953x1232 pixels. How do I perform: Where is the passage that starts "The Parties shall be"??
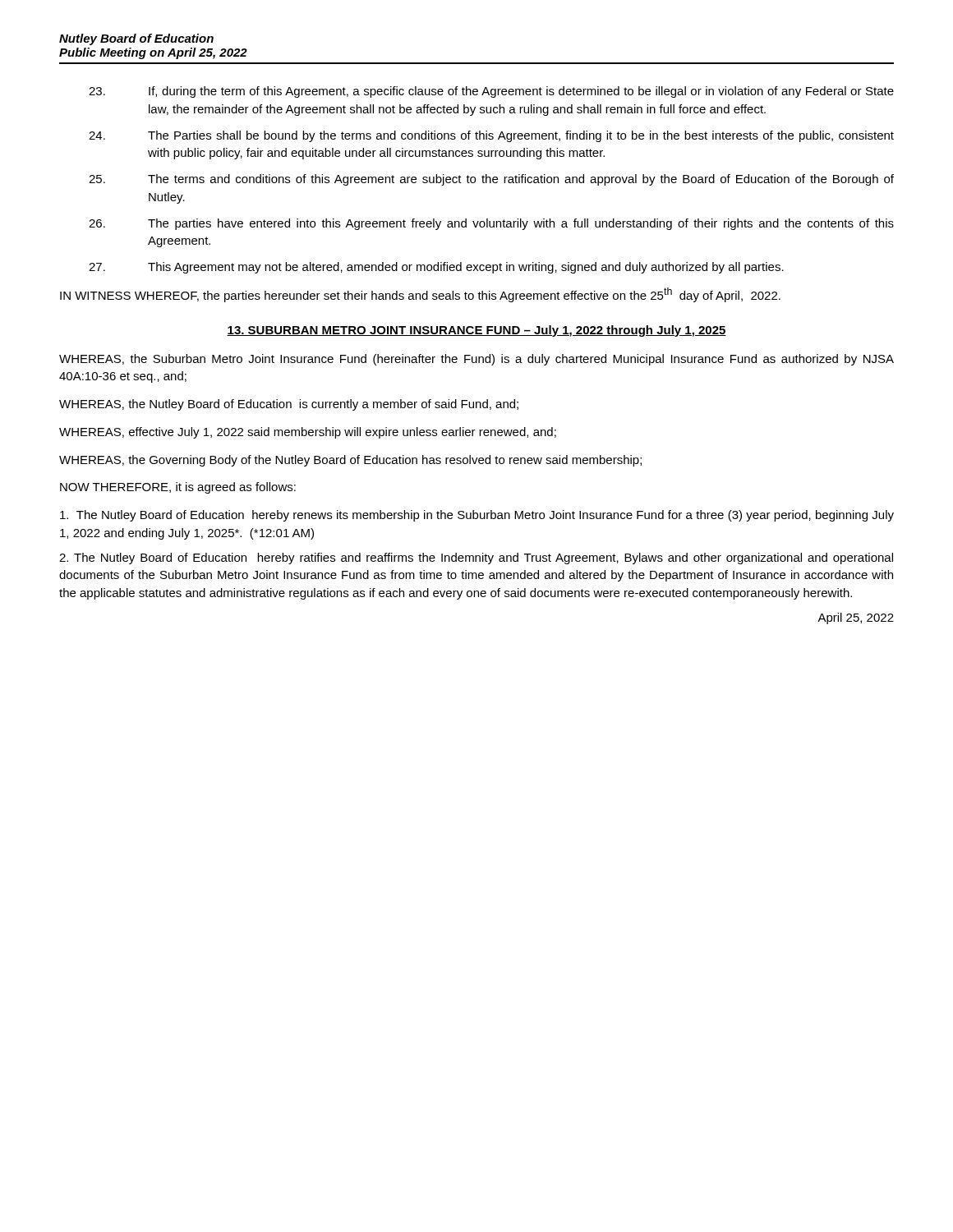coord(476,144)
